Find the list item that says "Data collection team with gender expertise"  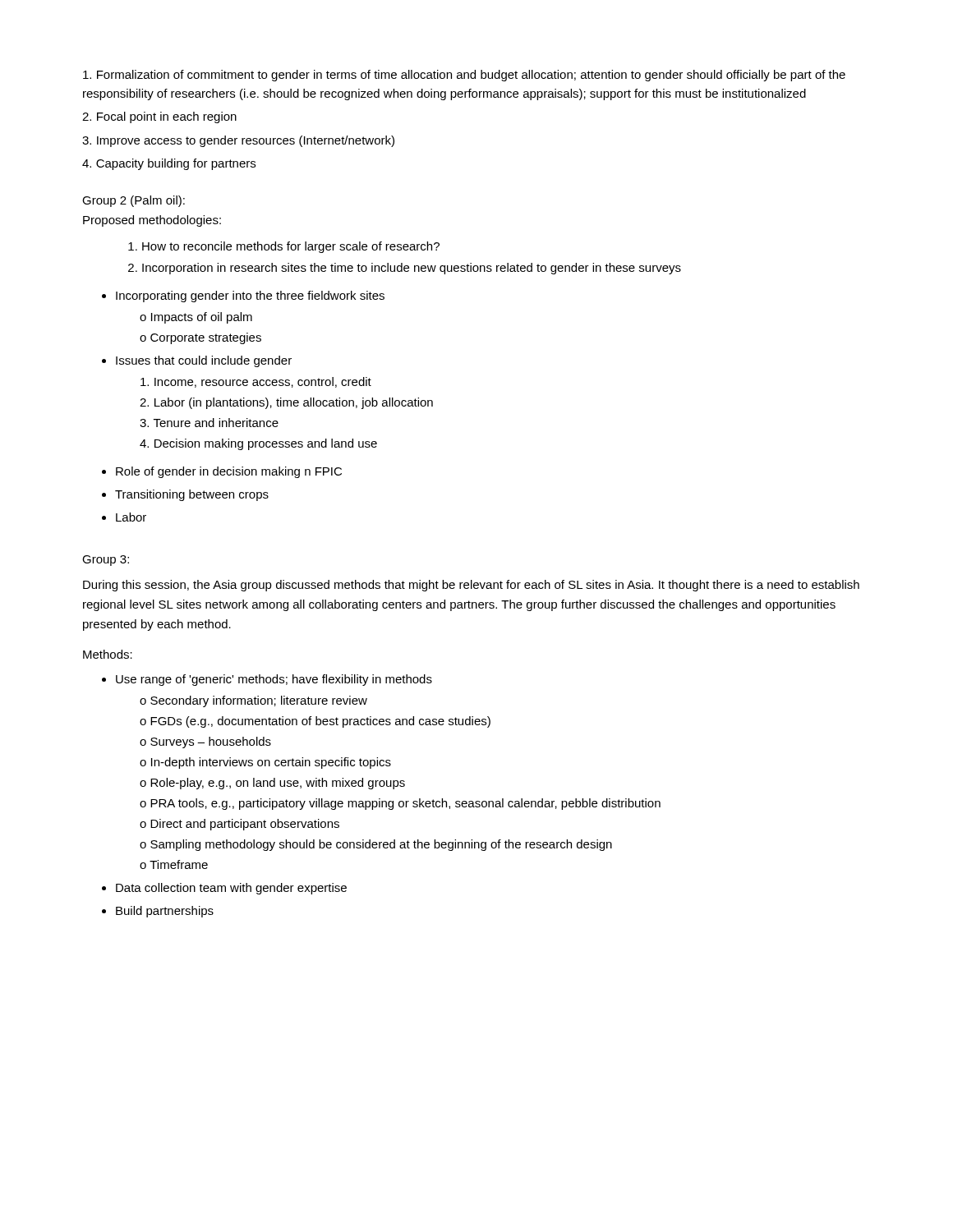[231, 887]
